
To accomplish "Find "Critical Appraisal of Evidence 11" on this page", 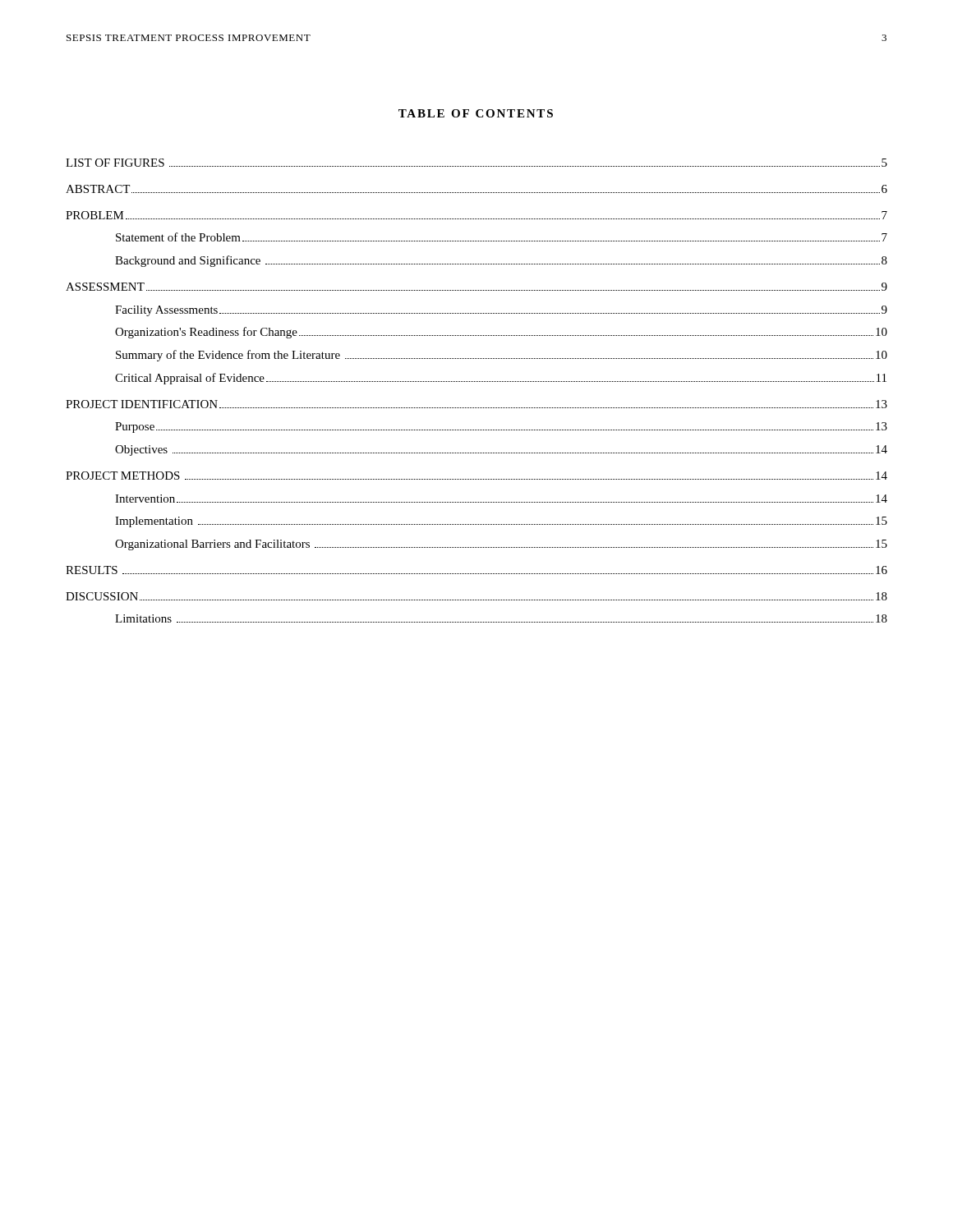I will tap(501, 378).
